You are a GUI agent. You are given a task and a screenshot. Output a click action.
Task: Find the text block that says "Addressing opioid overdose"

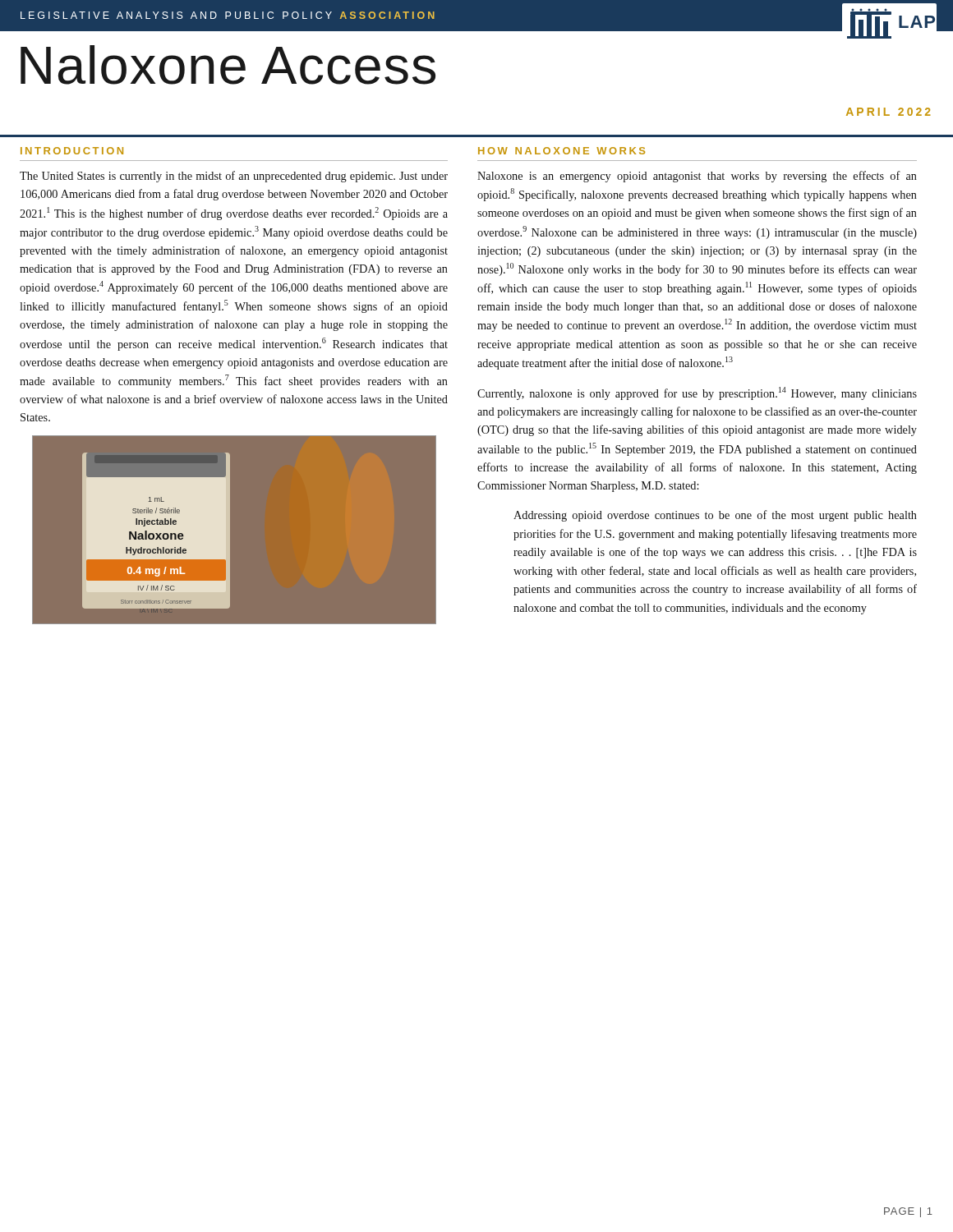(715, 561)
